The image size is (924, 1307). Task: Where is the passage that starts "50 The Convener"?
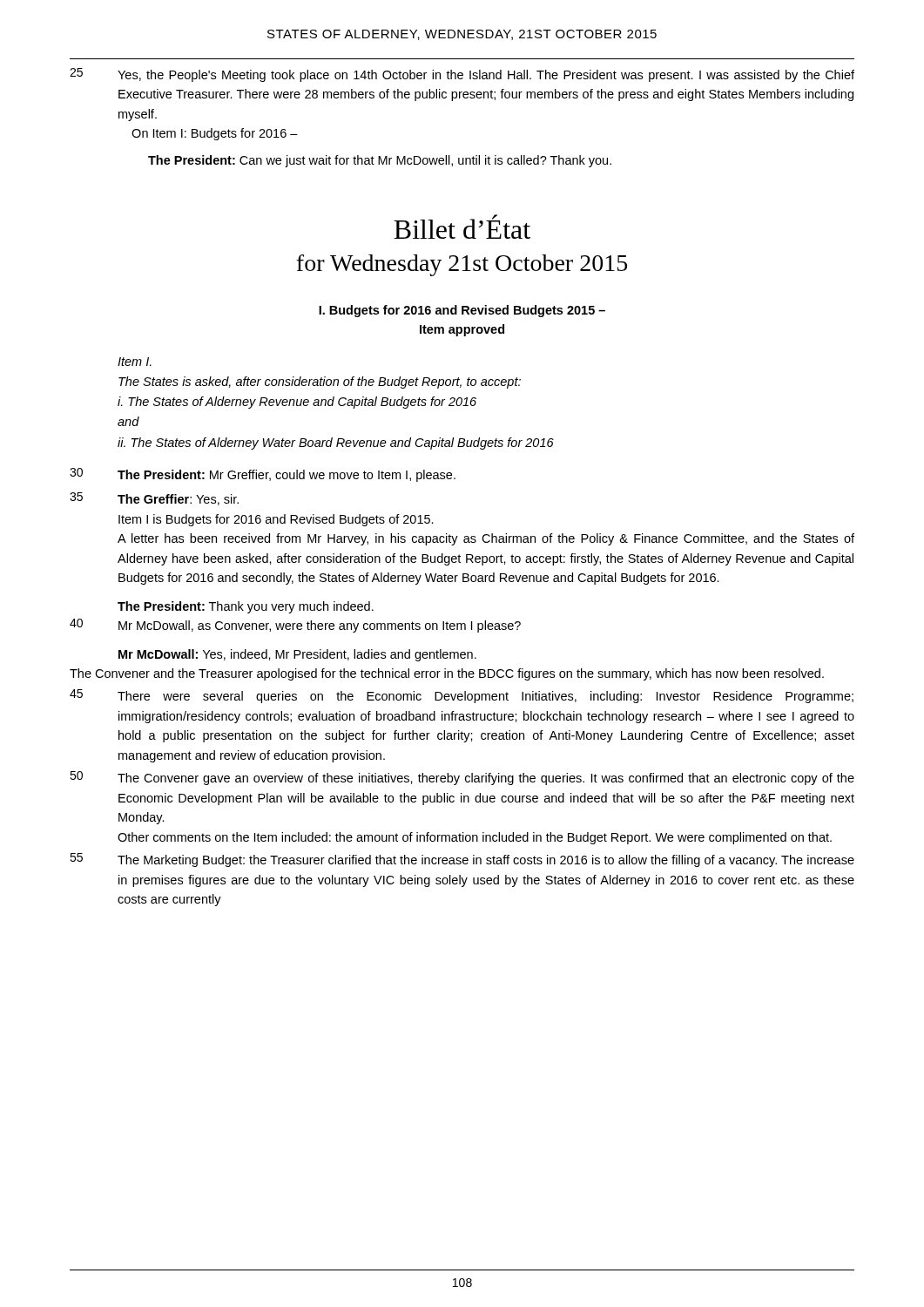[462, 808]
